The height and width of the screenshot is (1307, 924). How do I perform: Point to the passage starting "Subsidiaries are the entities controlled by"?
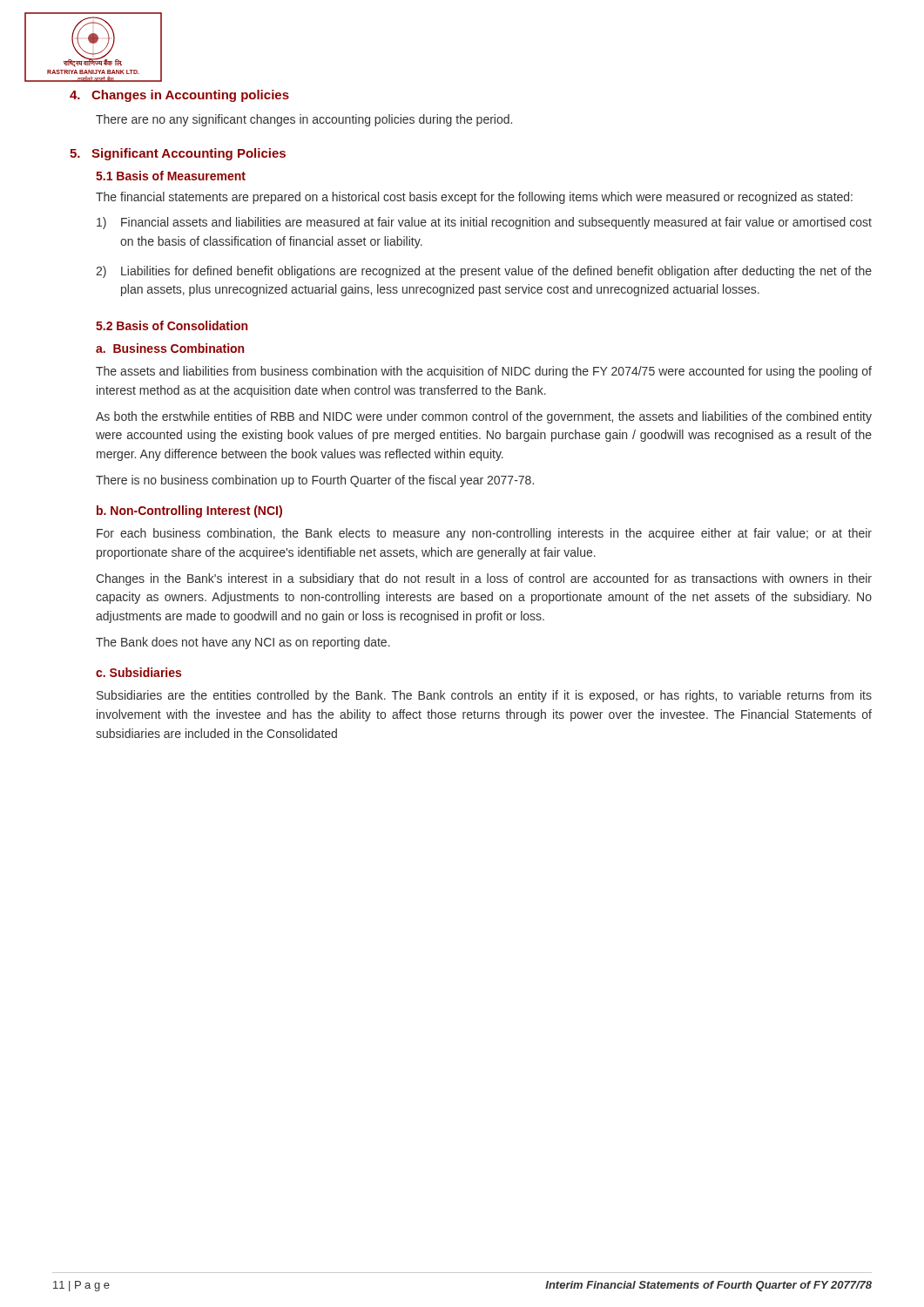[x=484, y=715]
